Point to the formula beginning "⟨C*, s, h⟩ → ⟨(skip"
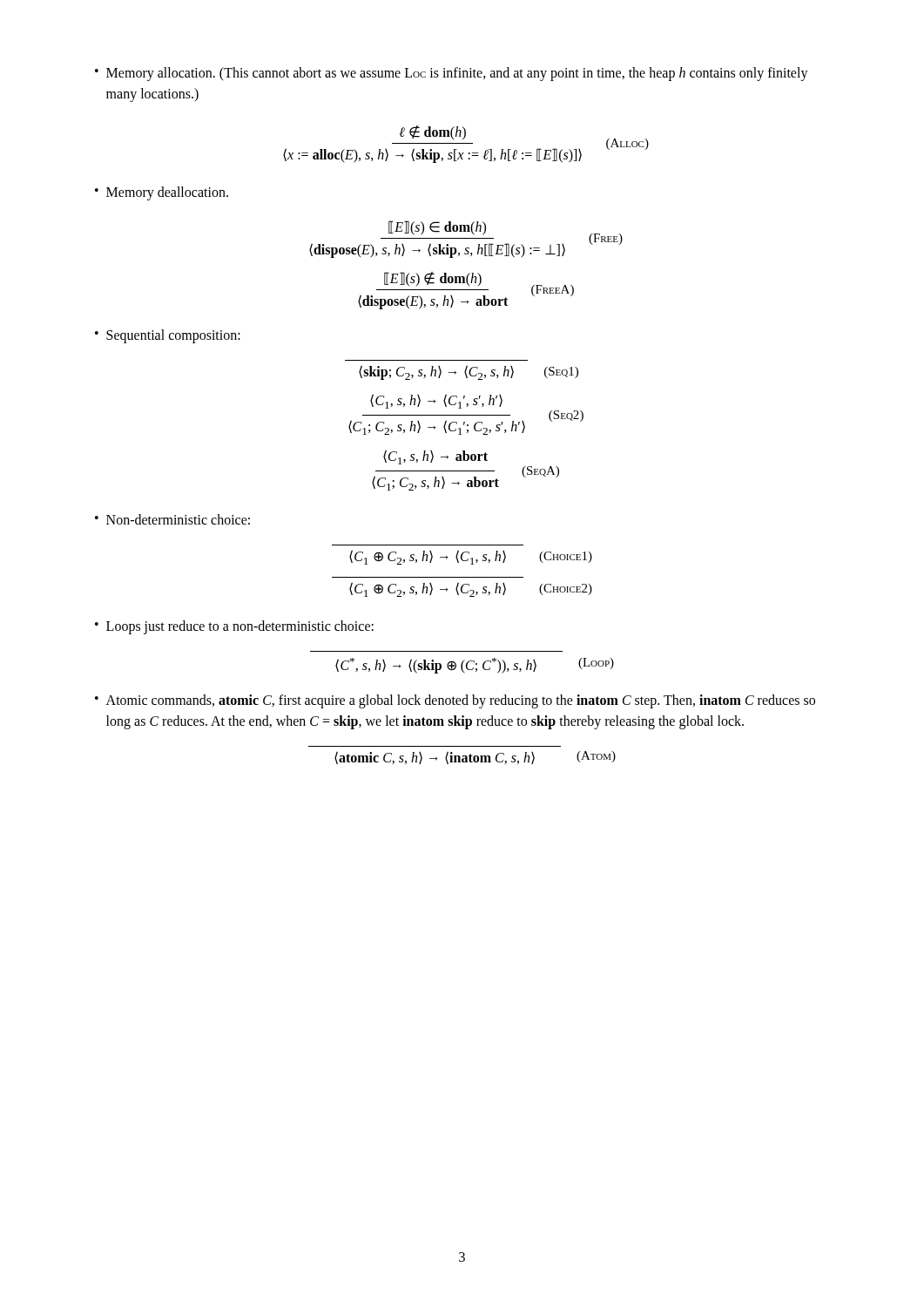924x1307 pixels. [462, 663]
